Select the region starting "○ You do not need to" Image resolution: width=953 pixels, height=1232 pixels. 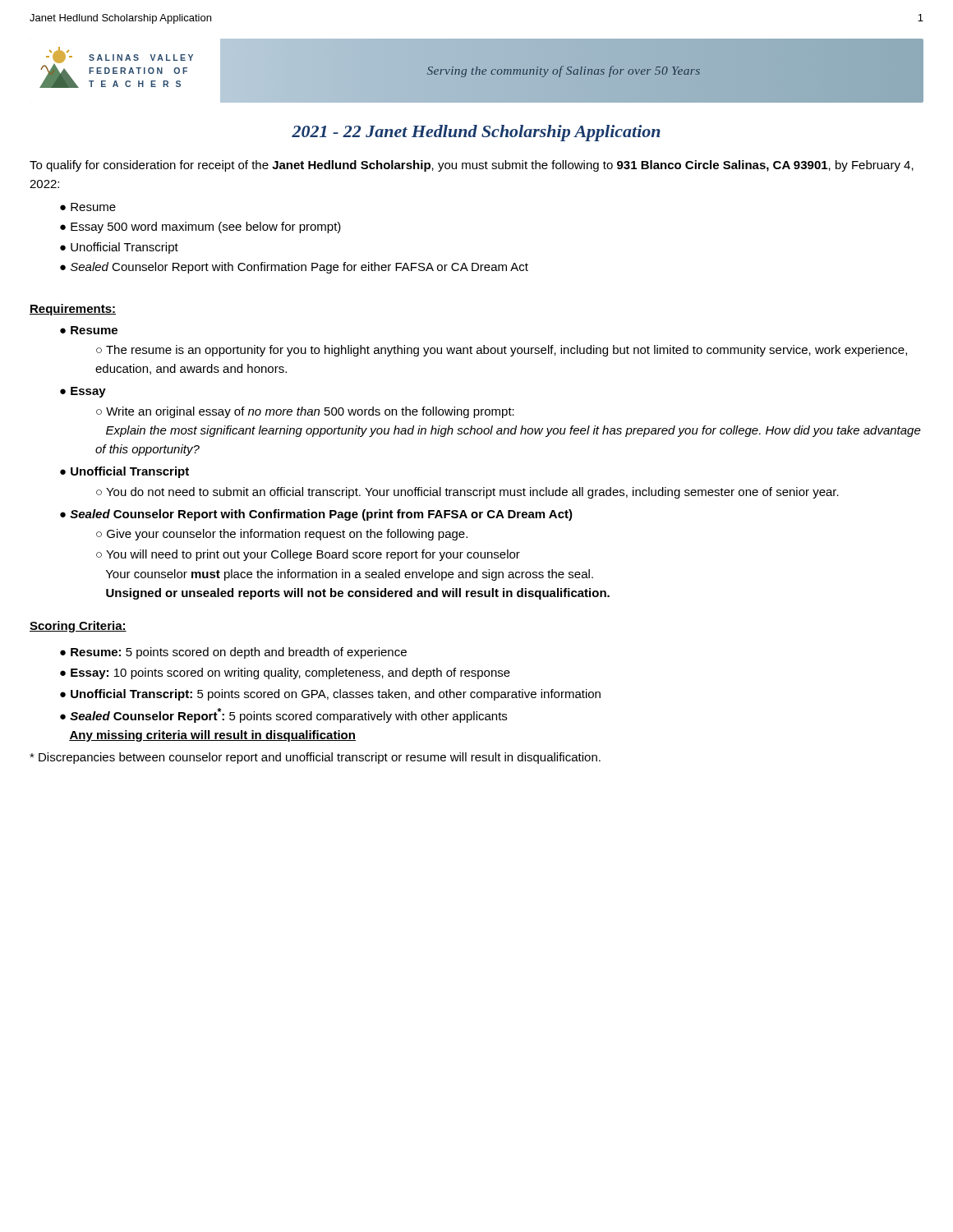point(467,491)
